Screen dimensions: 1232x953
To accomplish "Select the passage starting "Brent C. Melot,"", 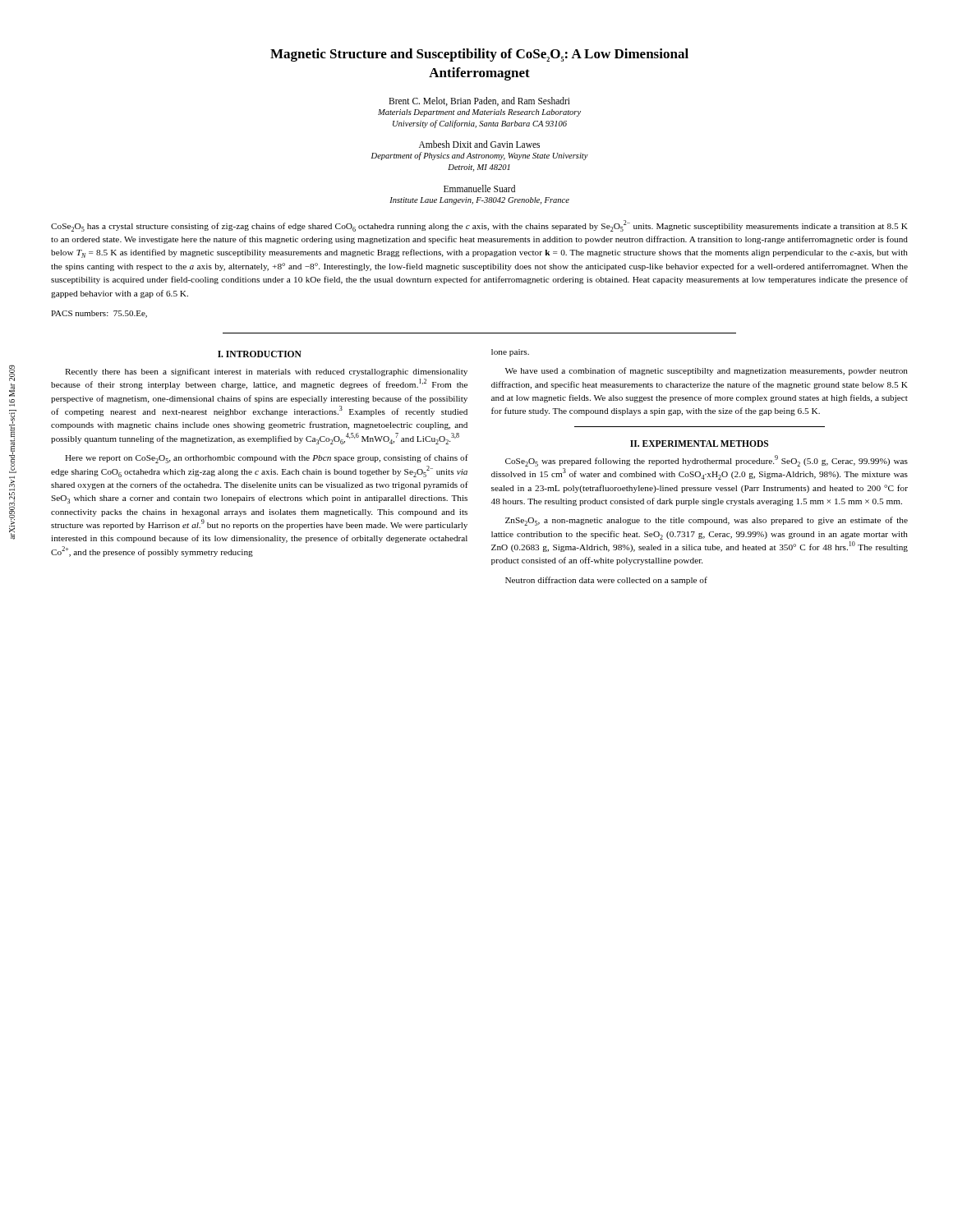I will coord(479,113).
